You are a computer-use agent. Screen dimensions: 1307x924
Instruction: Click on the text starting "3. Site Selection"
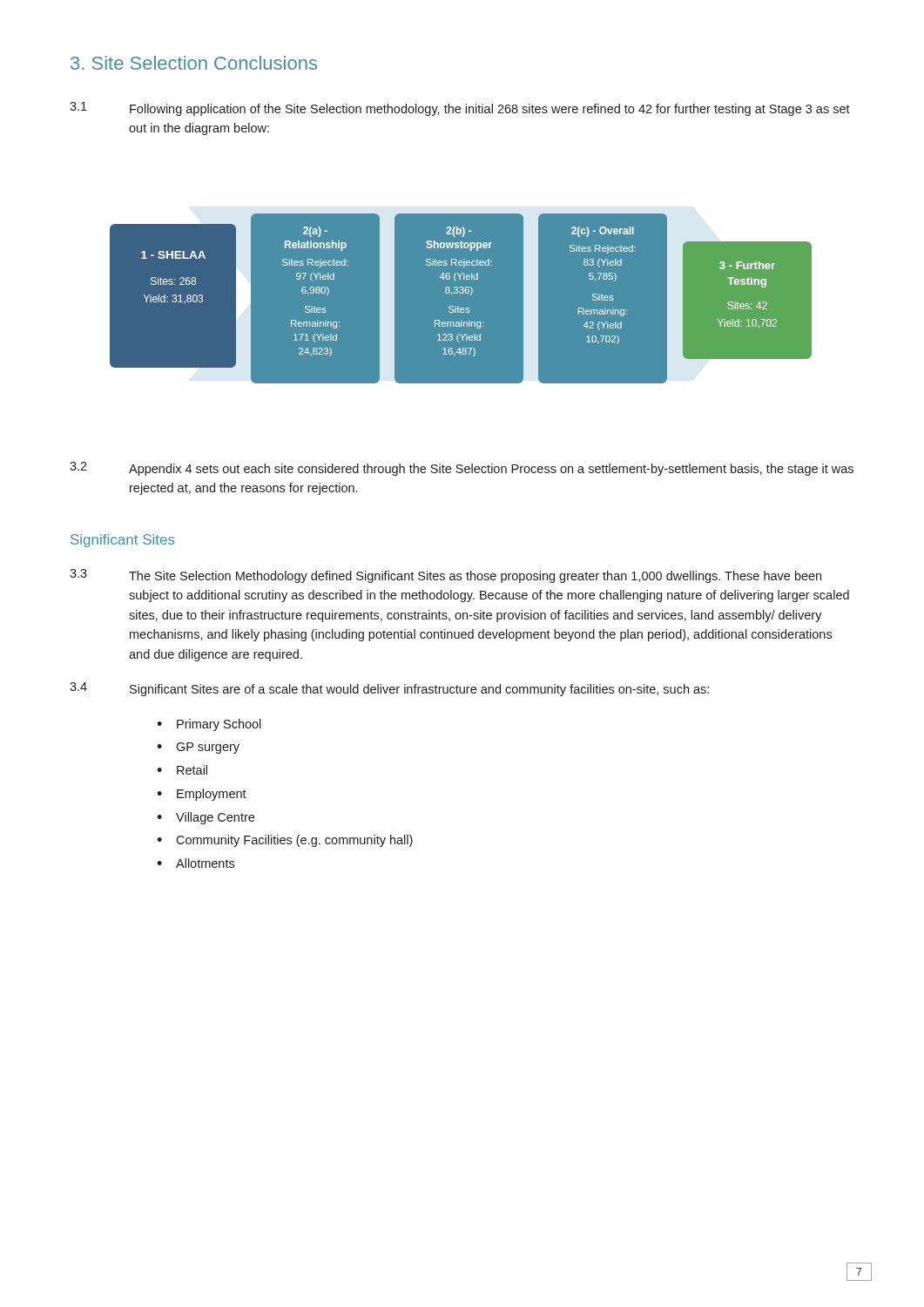coord(194,63)
